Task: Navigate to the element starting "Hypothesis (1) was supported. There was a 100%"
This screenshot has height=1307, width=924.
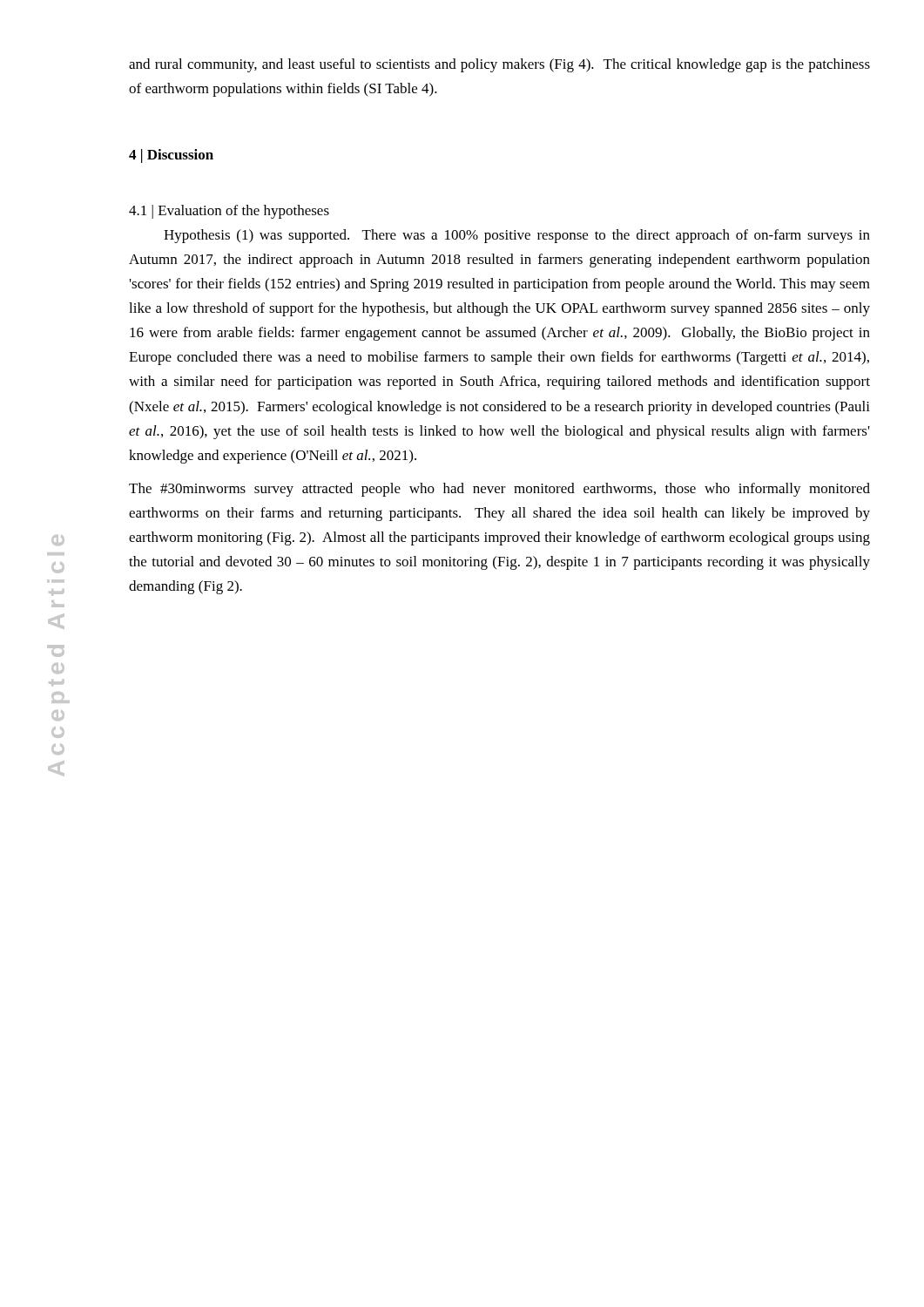Action: [x=499, y=345]
